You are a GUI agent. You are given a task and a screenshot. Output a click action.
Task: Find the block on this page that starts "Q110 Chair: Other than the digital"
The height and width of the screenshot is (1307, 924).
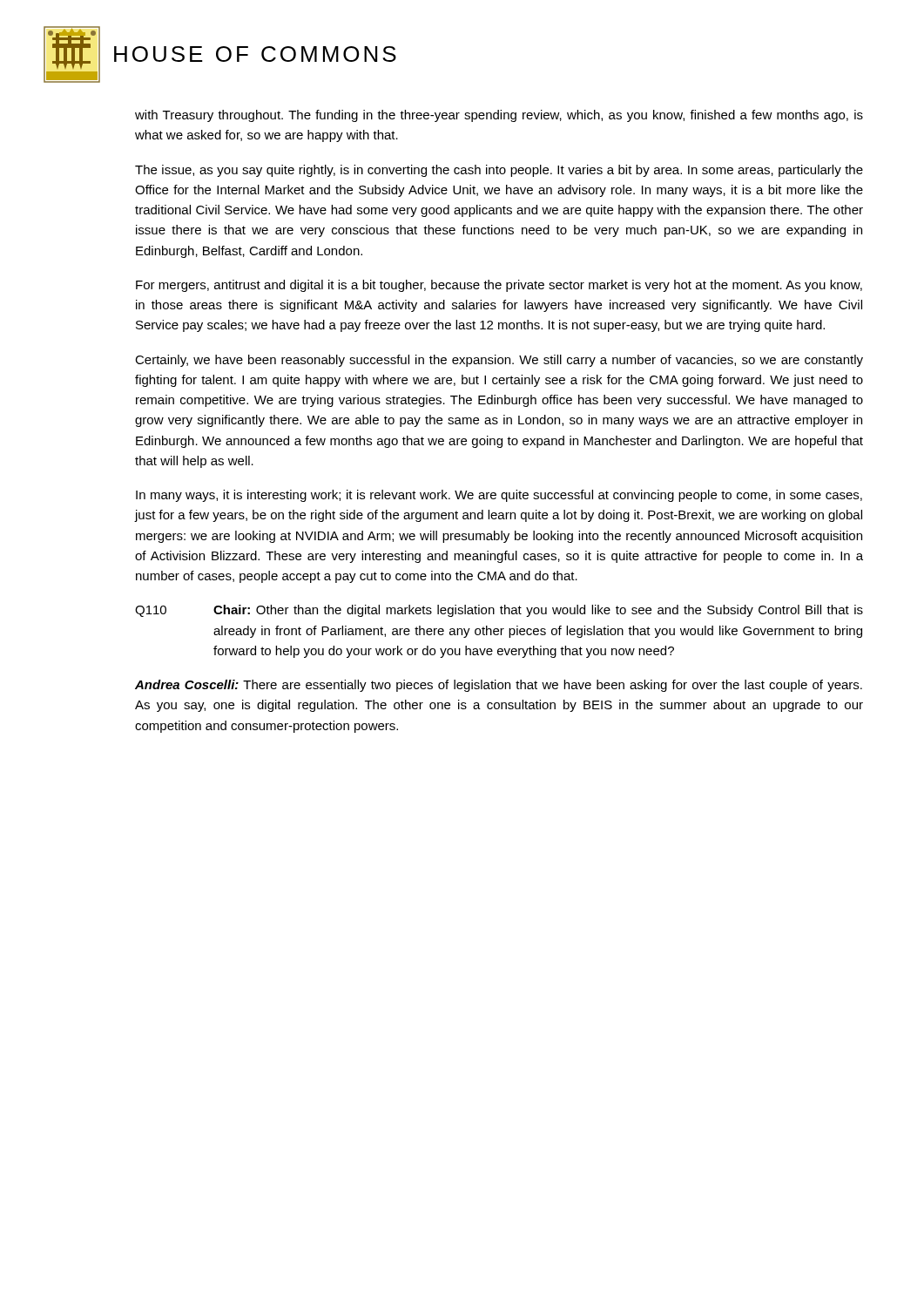(499, 630)
